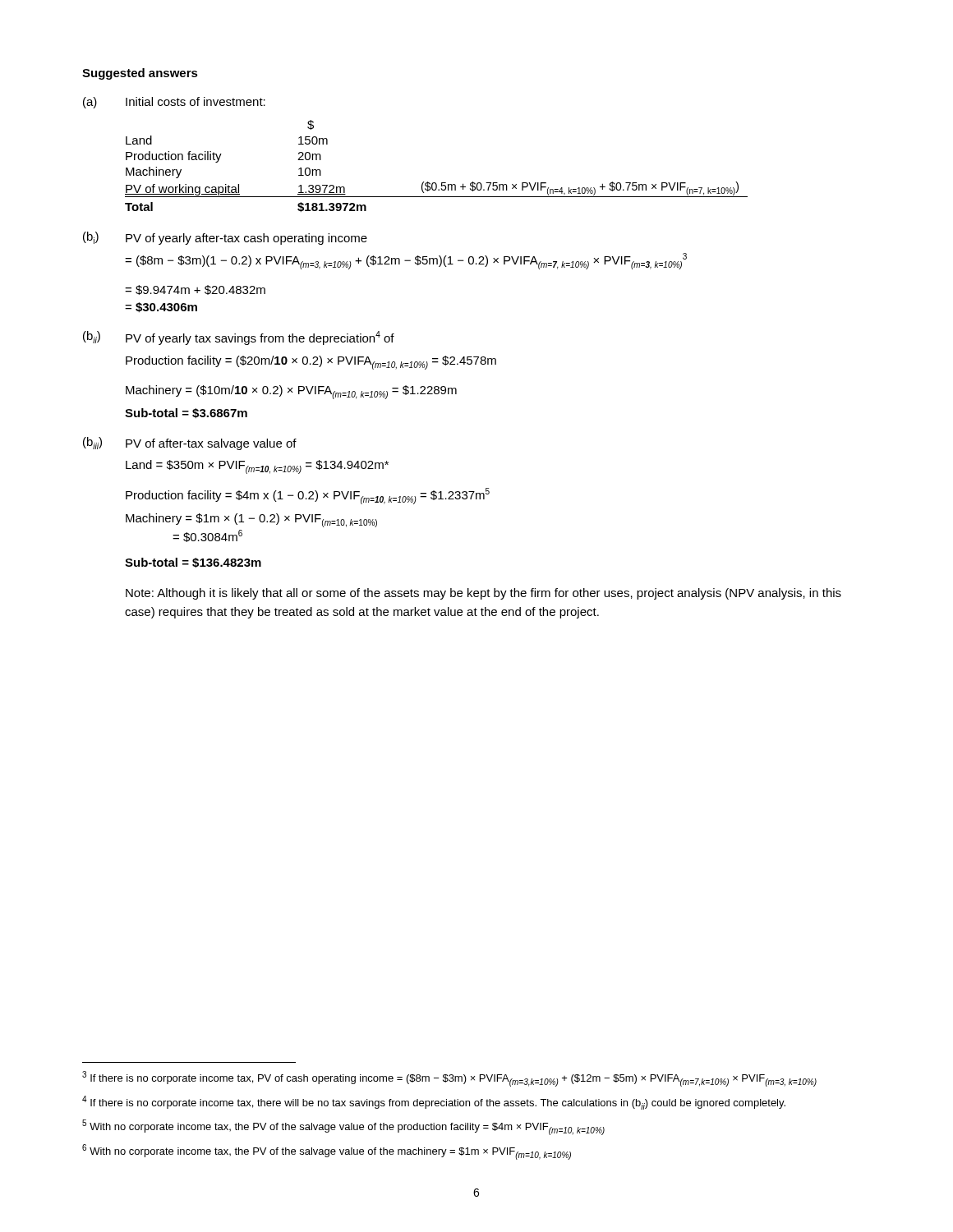The height and width of the screenshot is (1232, 953).
Task: Find the text block starting "= $9.9474m +"
Action: point(195,290)
